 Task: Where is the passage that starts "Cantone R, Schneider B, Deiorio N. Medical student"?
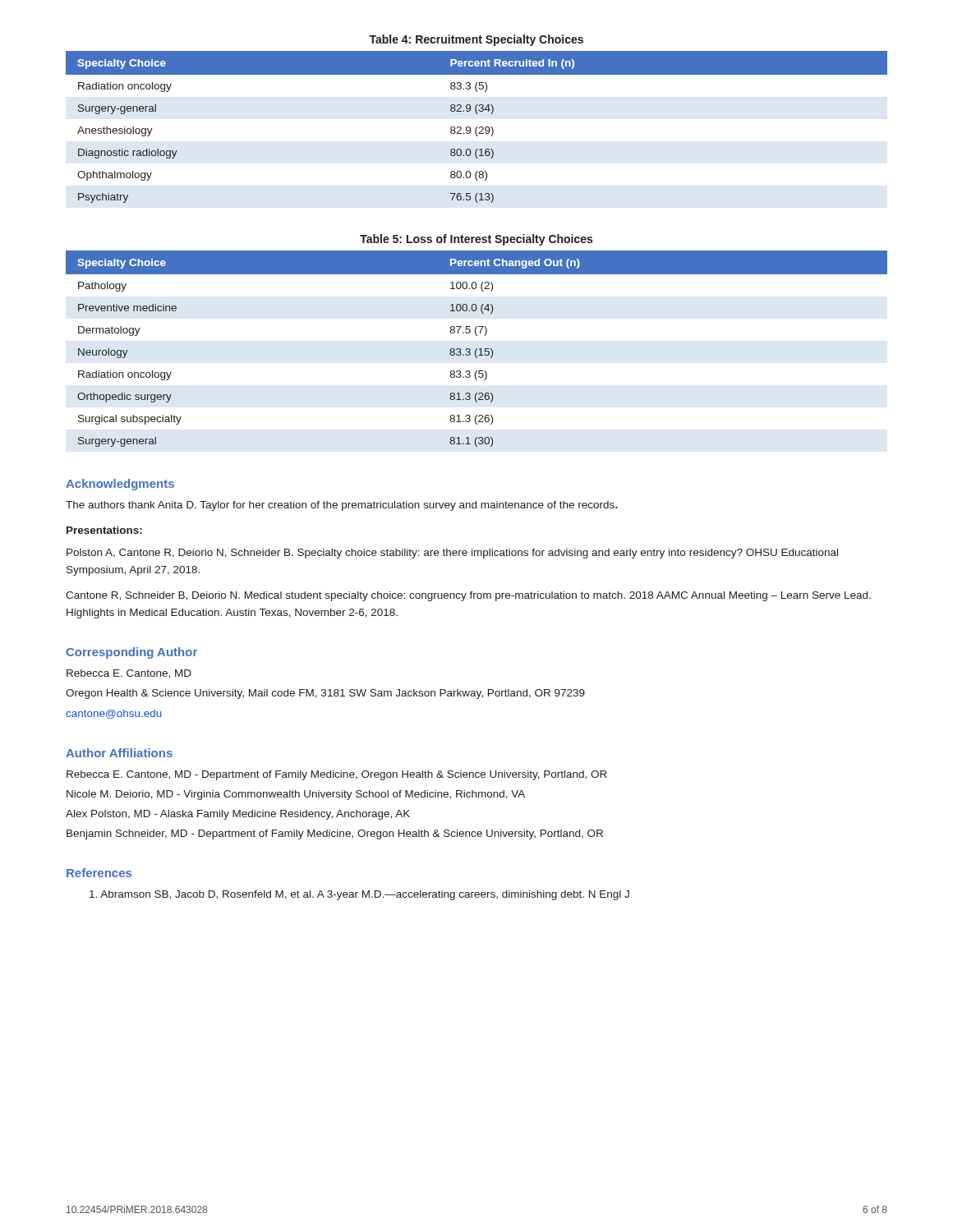[469, 603]
